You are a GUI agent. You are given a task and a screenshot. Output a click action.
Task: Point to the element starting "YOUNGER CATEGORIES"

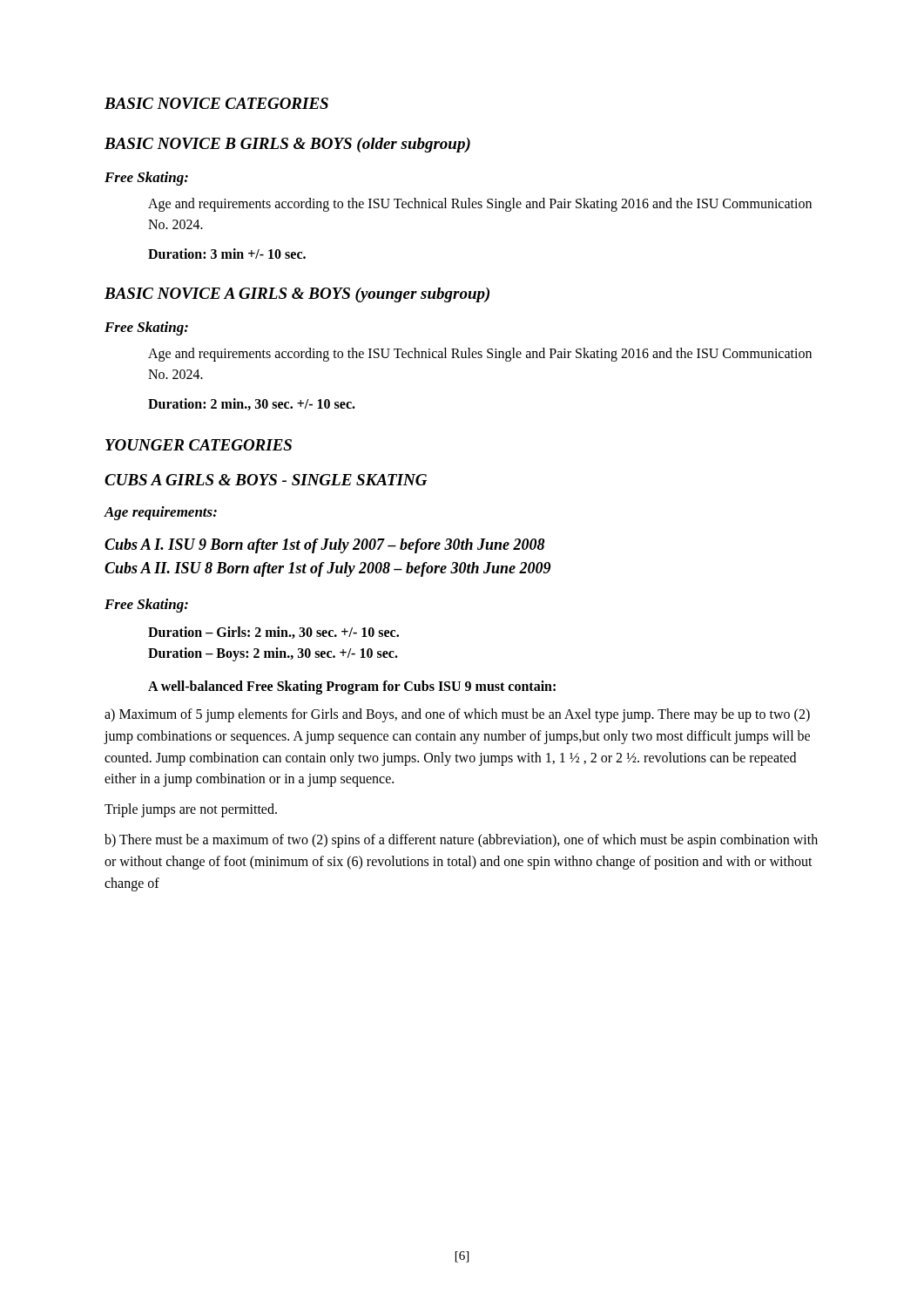tap(199, 445)
